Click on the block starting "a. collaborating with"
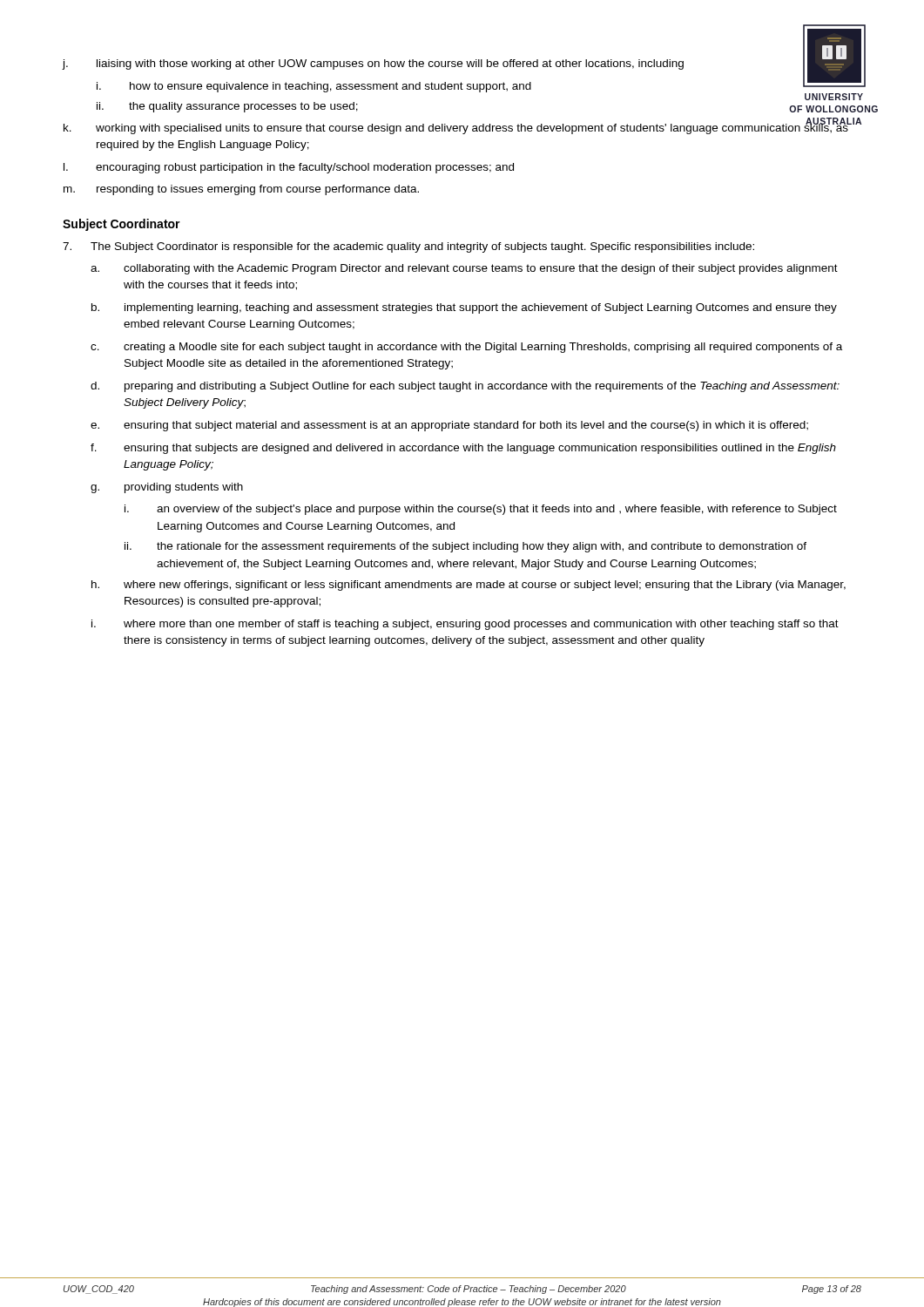Screen dimensions: 1307x924 tap(476, 276)
